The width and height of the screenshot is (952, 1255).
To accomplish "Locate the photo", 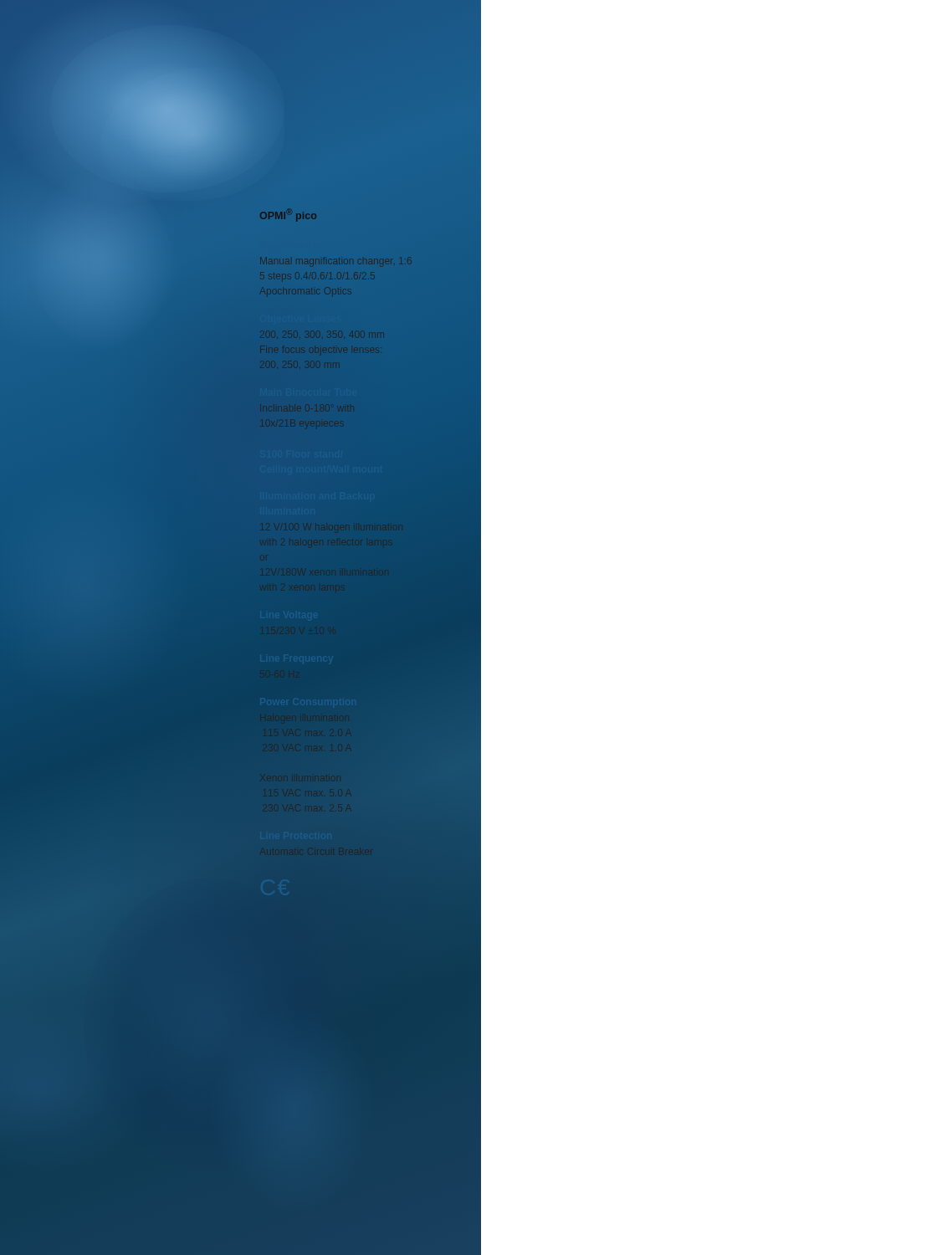I will [251, 628].
